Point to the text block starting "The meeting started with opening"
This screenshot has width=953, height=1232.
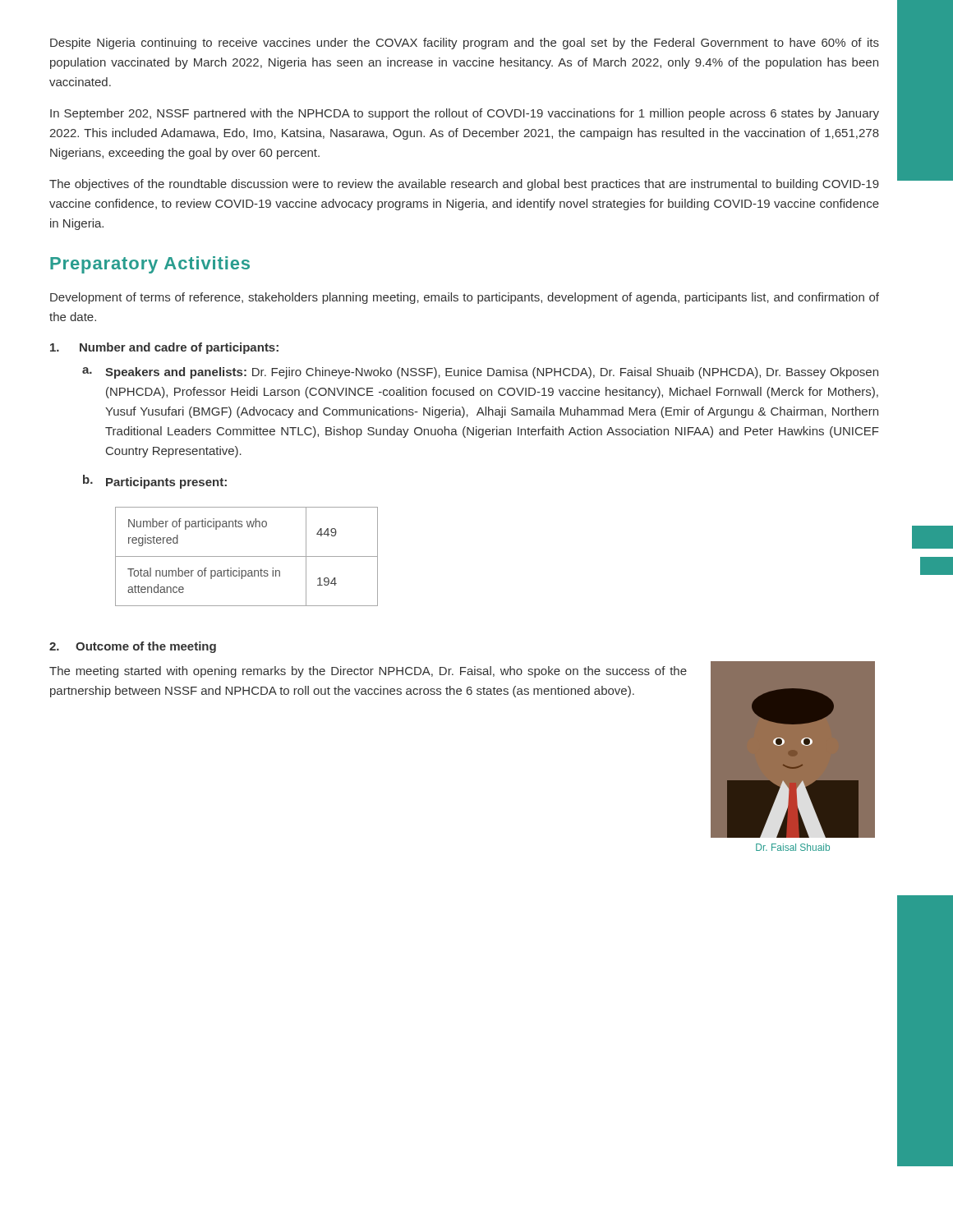[368, 681]
